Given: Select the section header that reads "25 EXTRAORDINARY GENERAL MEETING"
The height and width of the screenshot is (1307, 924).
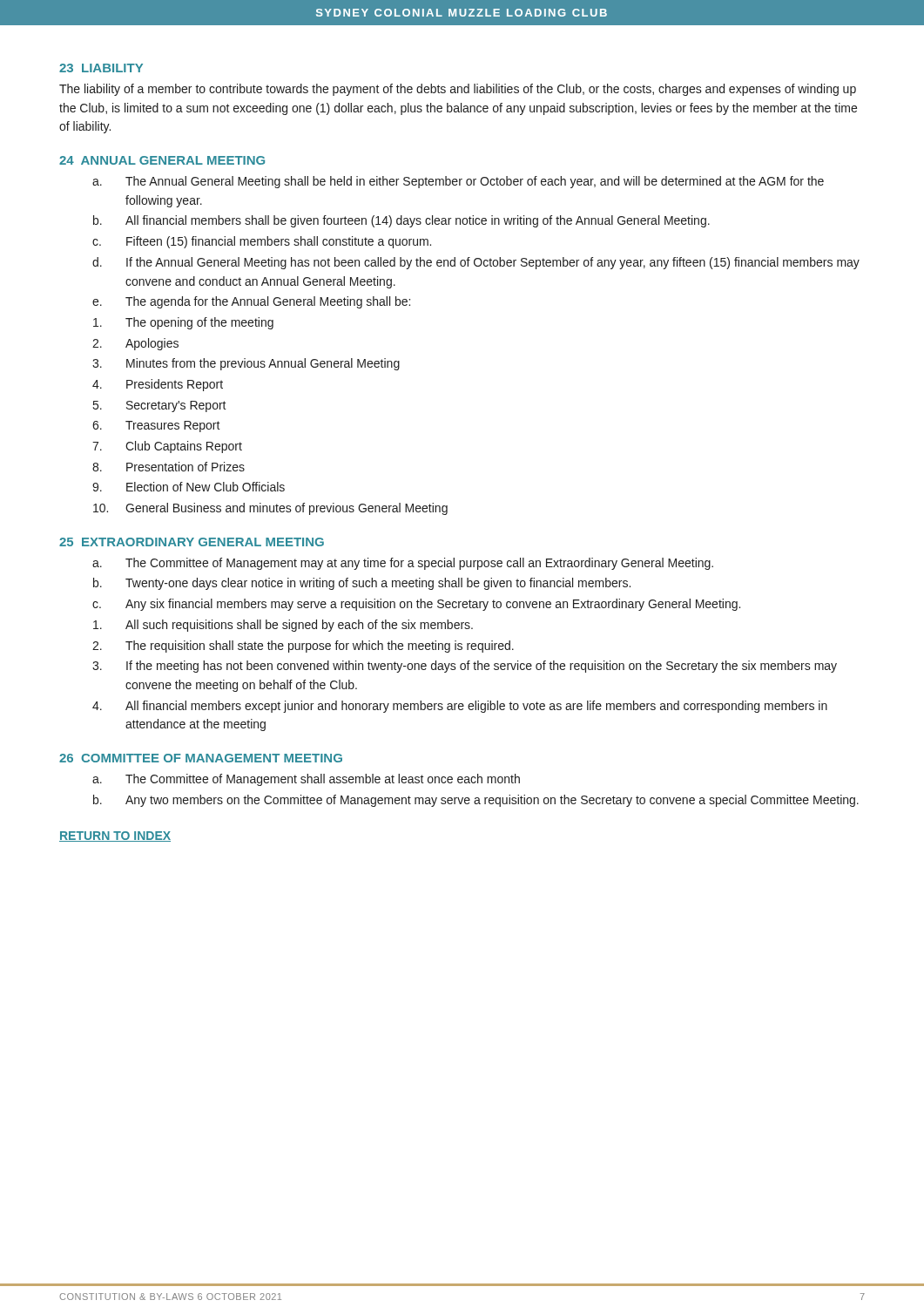Looking at the screenshot, I should point(192,541).
